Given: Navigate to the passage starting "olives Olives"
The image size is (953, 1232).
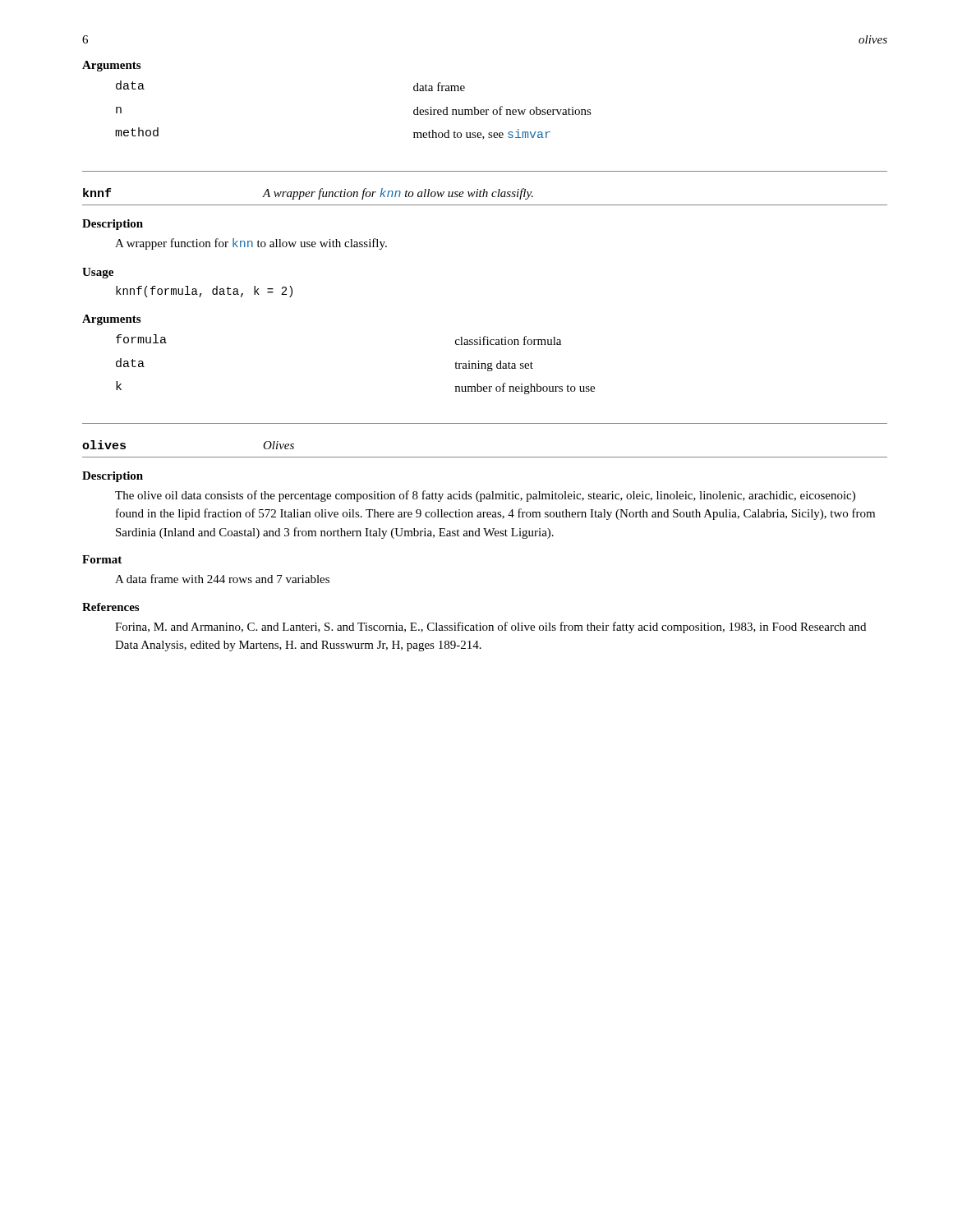Looking at the screenshot, I should coord(188,446).
